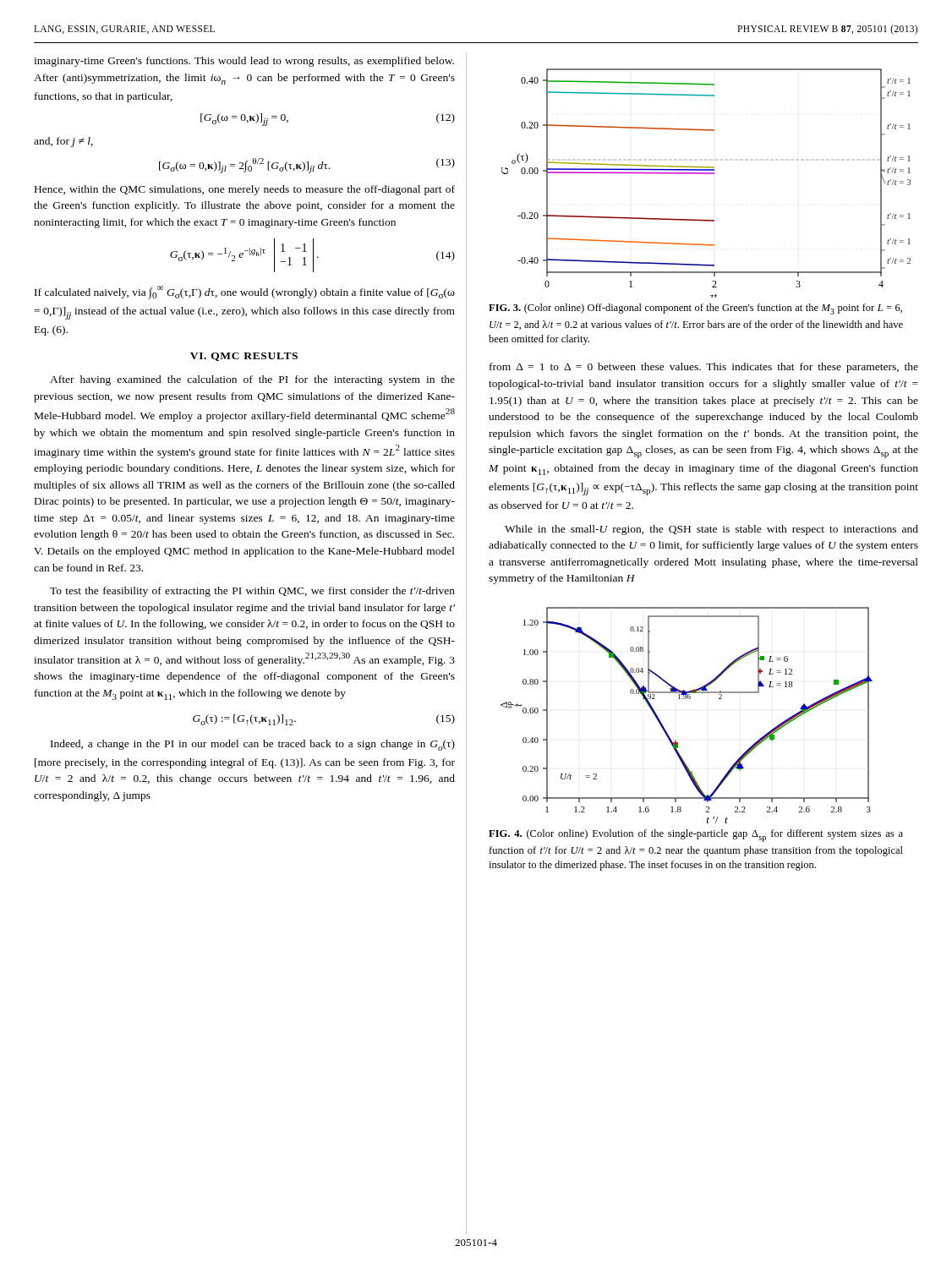
Task: Point to the text block starting "FIG. 4. (Color online) Evolution"
Action: coord(696,849)
